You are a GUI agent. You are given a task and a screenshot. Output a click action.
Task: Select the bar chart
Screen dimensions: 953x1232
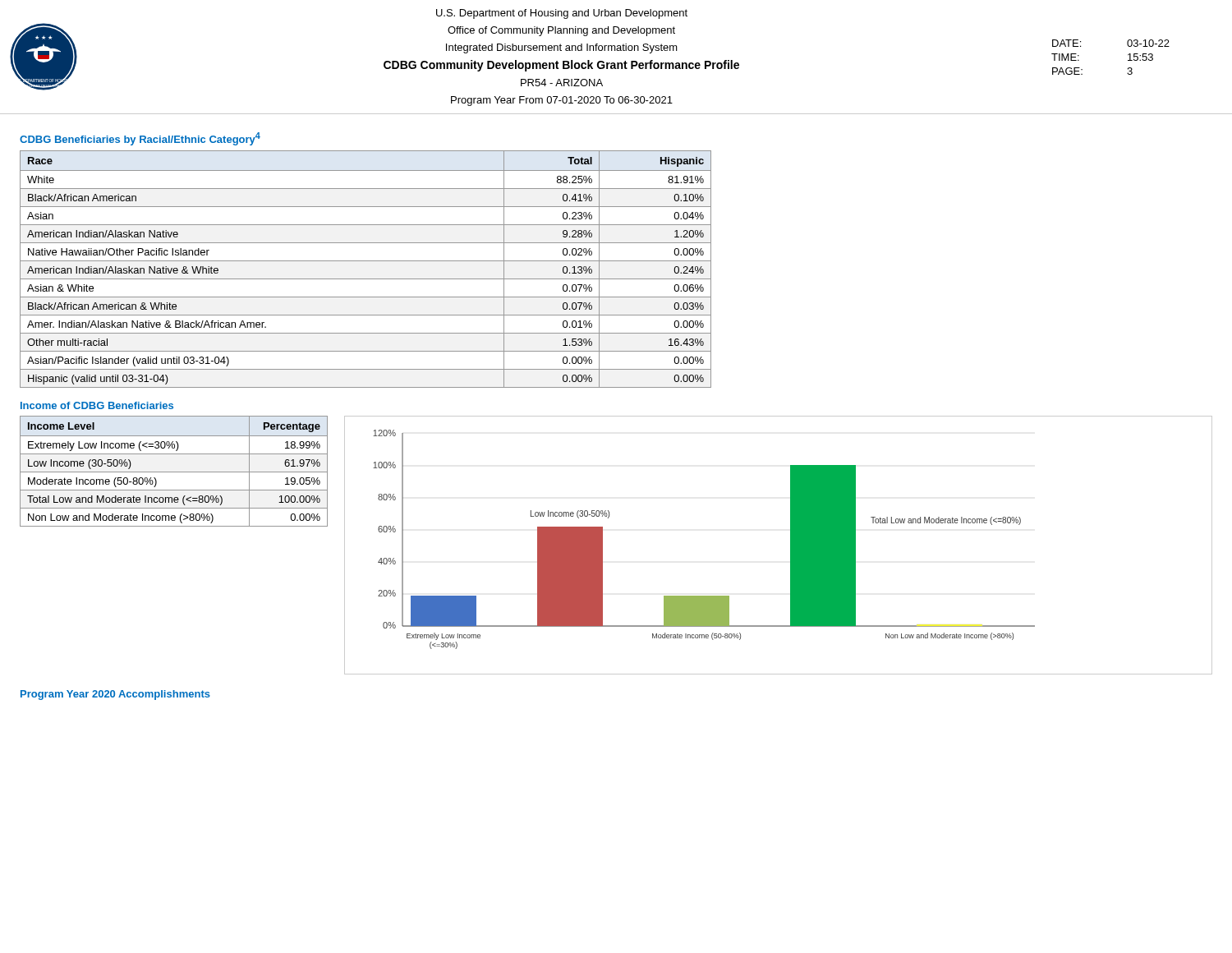click(x=778, y=545)
